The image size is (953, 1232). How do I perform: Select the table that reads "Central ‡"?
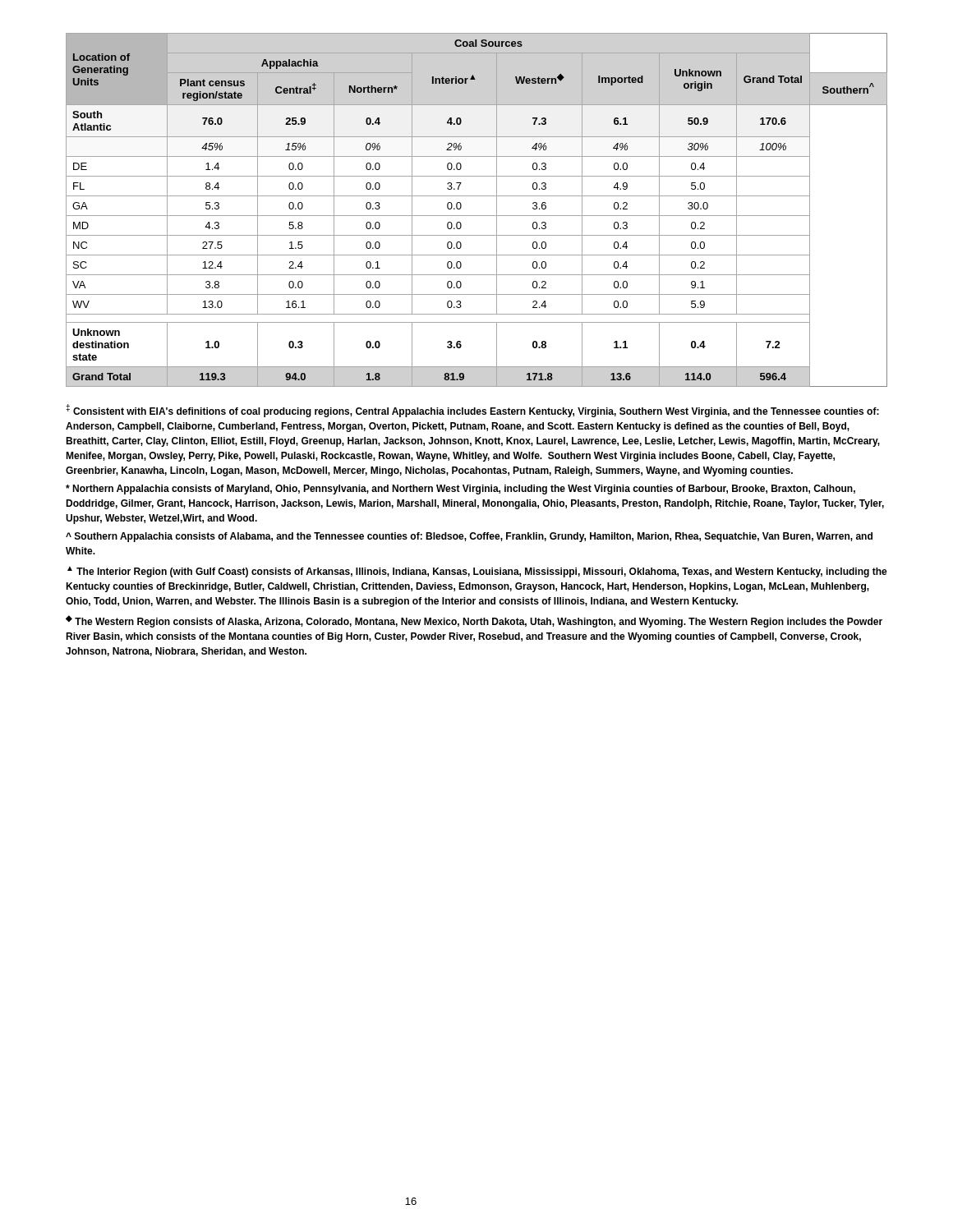[476, 210]
